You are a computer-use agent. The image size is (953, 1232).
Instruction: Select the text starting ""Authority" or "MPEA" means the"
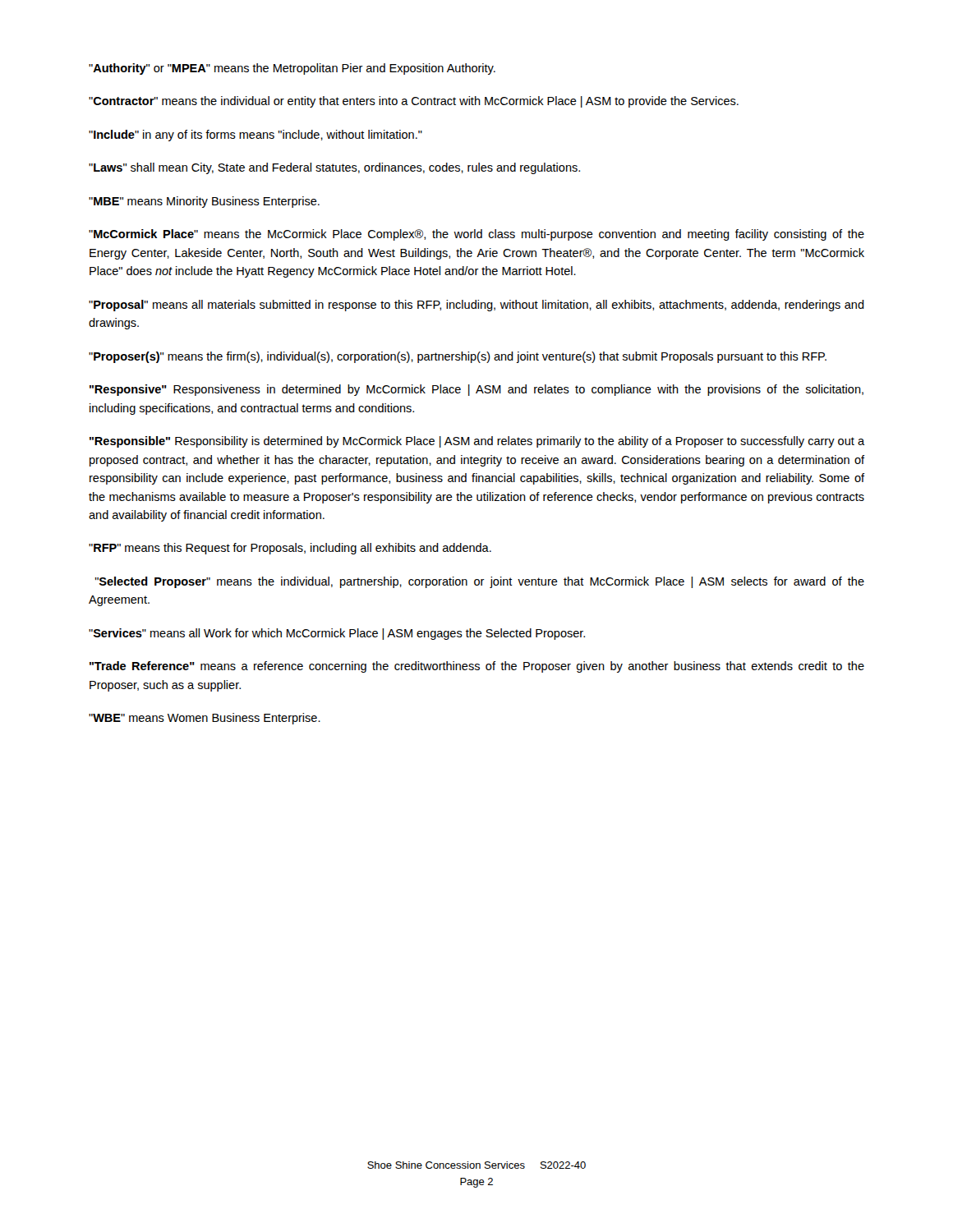click(292, 68)
